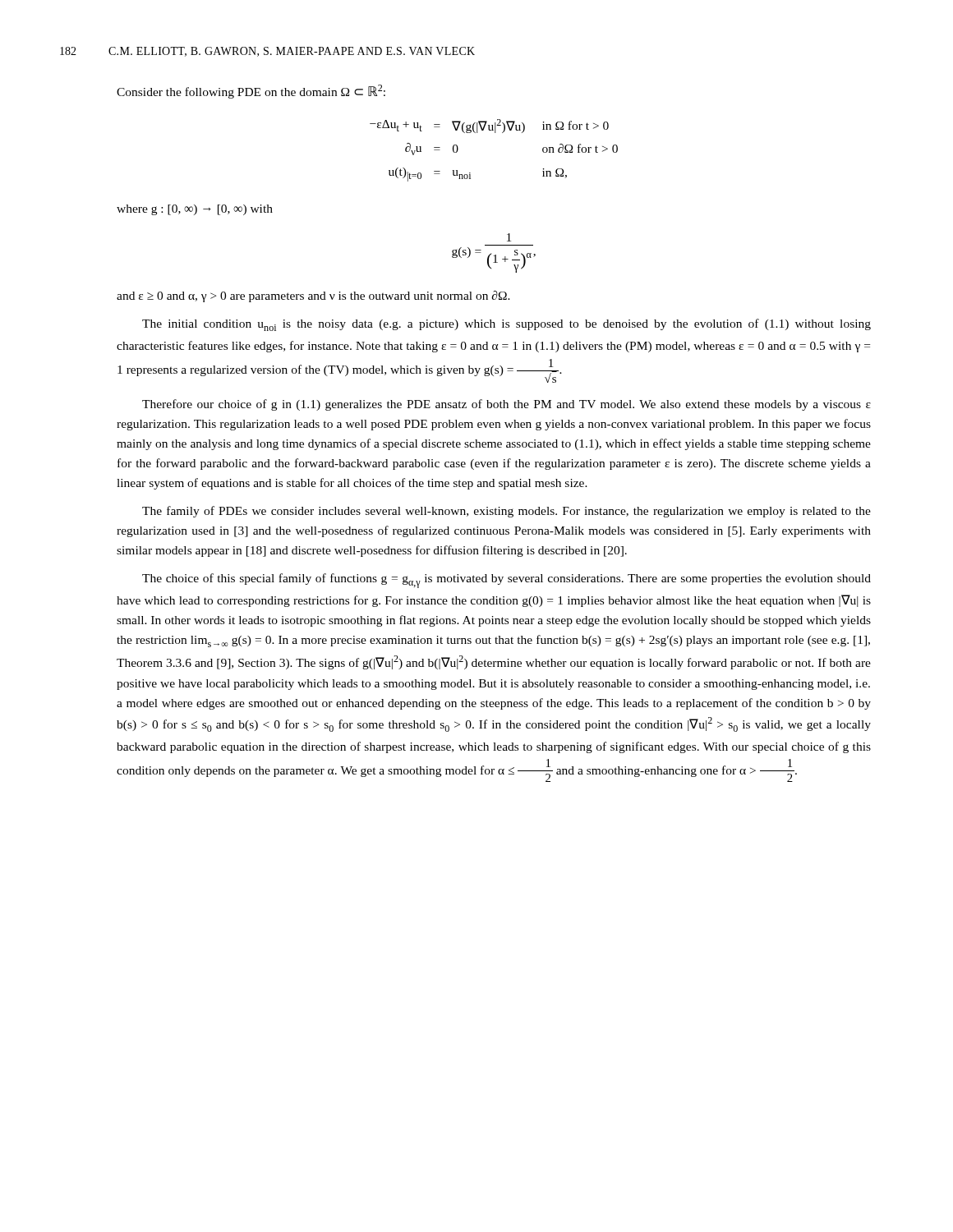Viewport: 953px width, 1232px height.
Task: Select the block starting "and ε ≥ 0 and α,"
Action: [494, 295]
